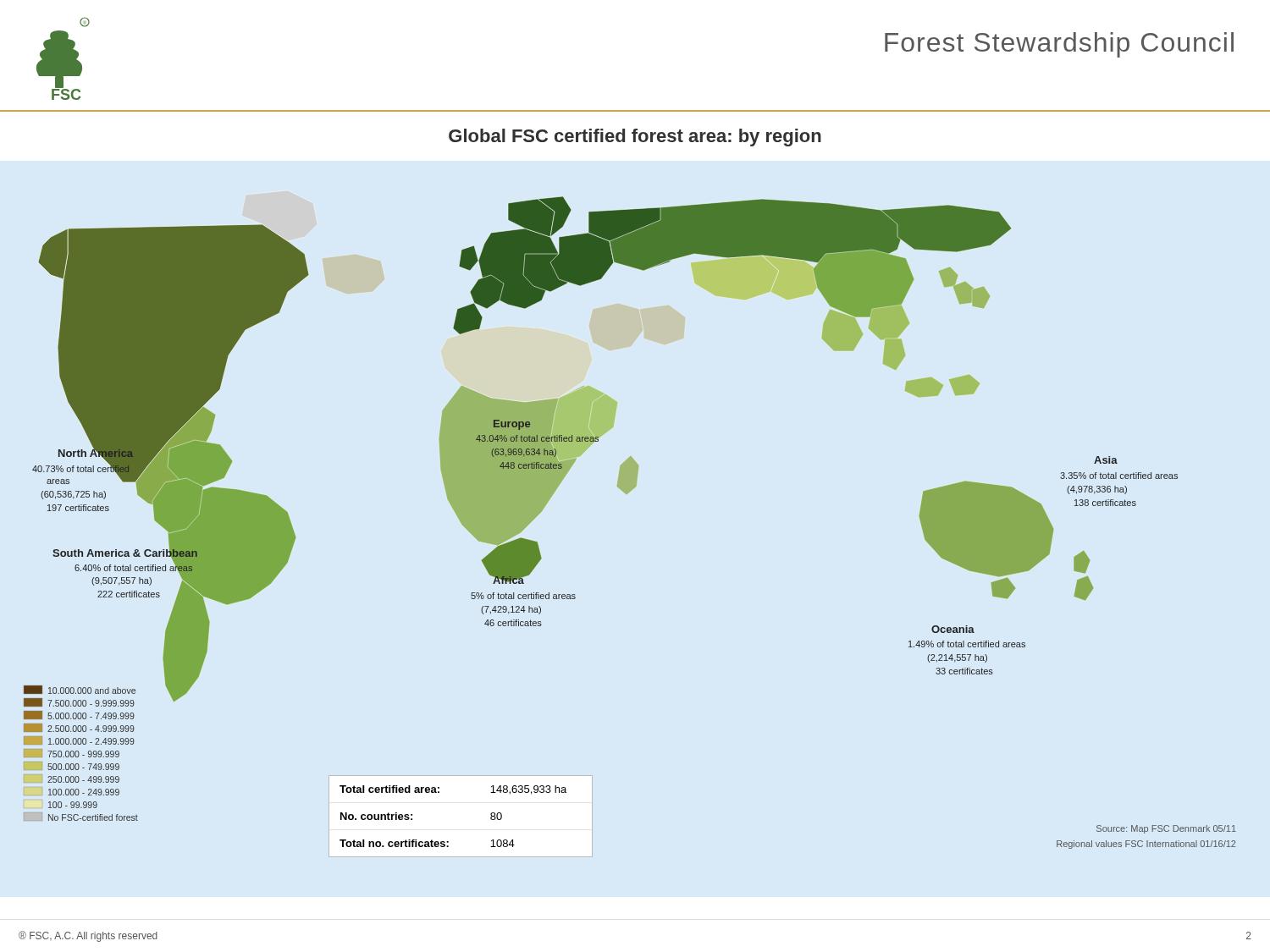Select the map

(x=635, y=529)
